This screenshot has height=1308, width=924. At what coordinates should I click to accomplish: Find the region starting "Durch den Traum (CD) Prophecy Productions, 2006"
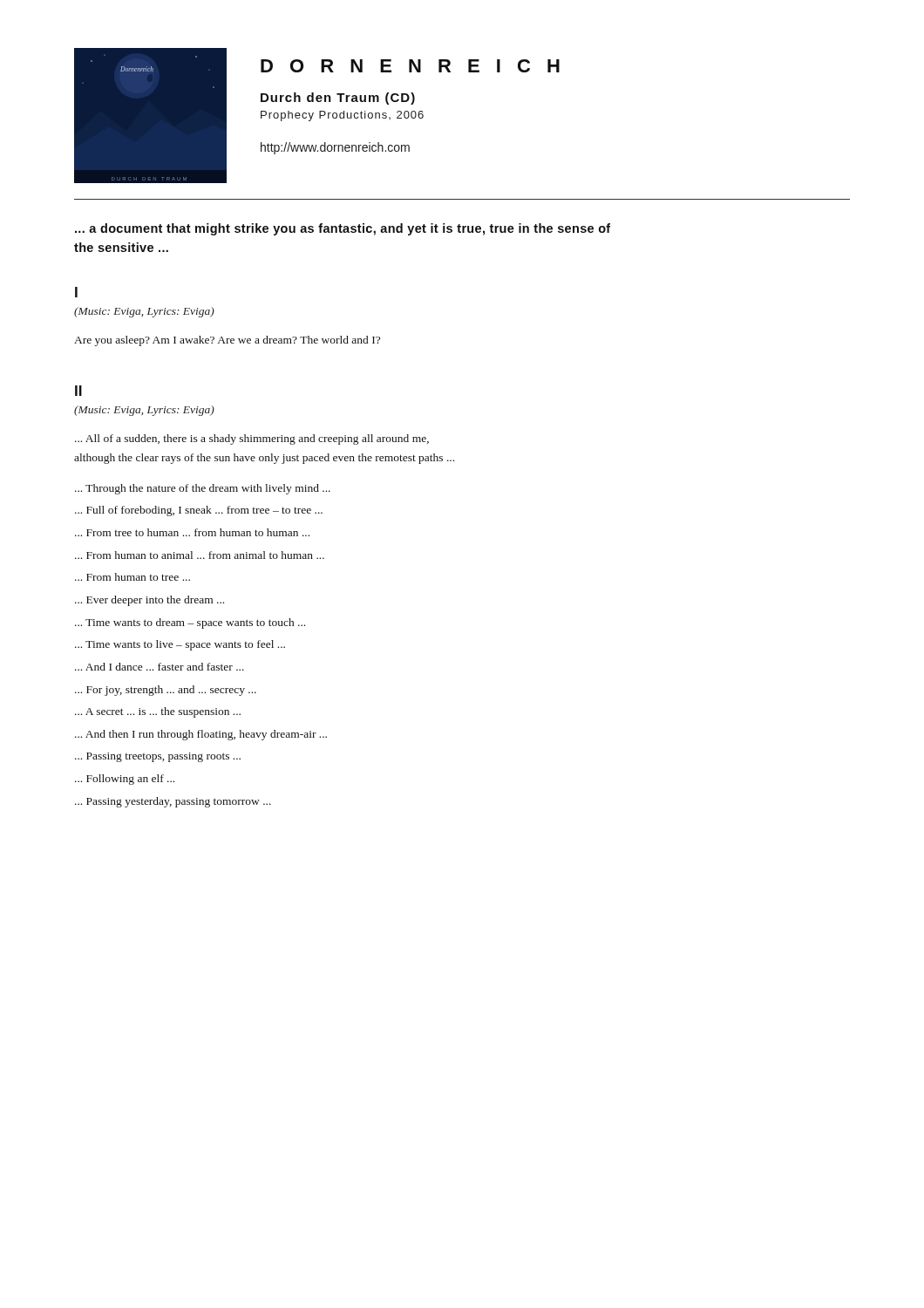413,106
